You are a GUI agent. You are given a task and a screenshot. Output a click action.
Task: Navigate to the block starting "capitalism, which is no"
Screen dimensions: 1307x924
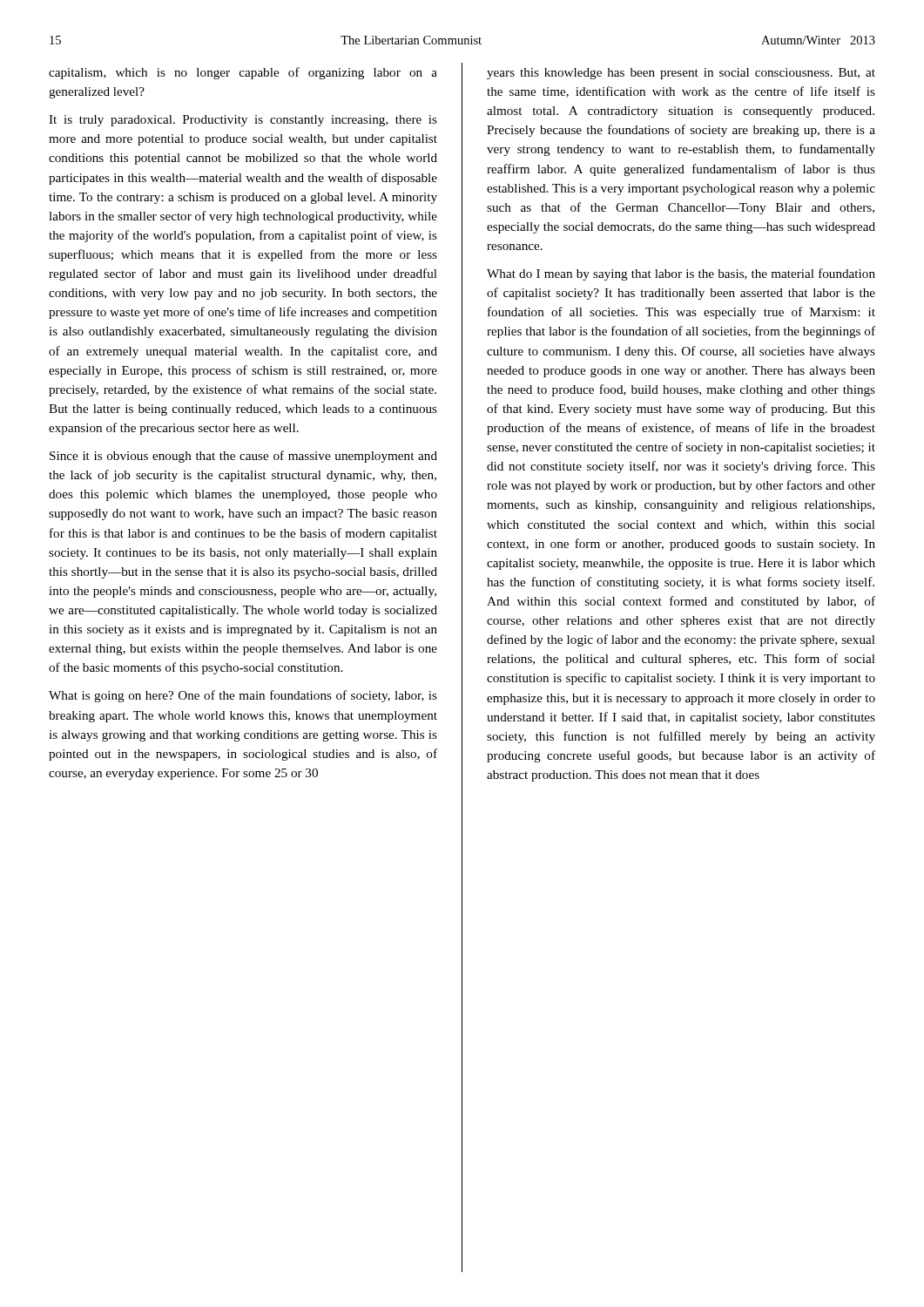click(243, 423)
